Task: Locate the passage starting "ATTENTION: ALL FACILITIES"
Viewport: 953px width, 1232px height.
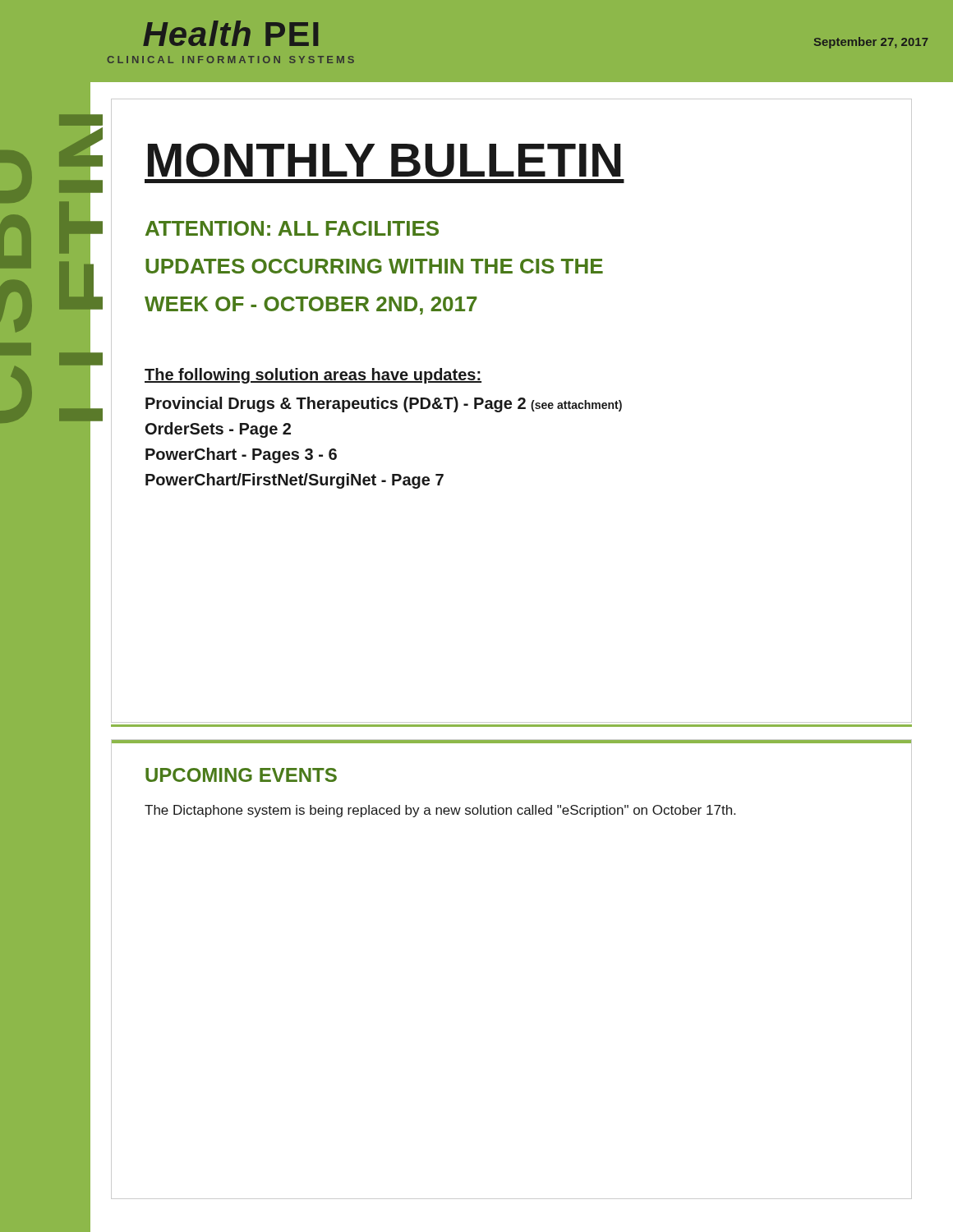Action: 292,228
